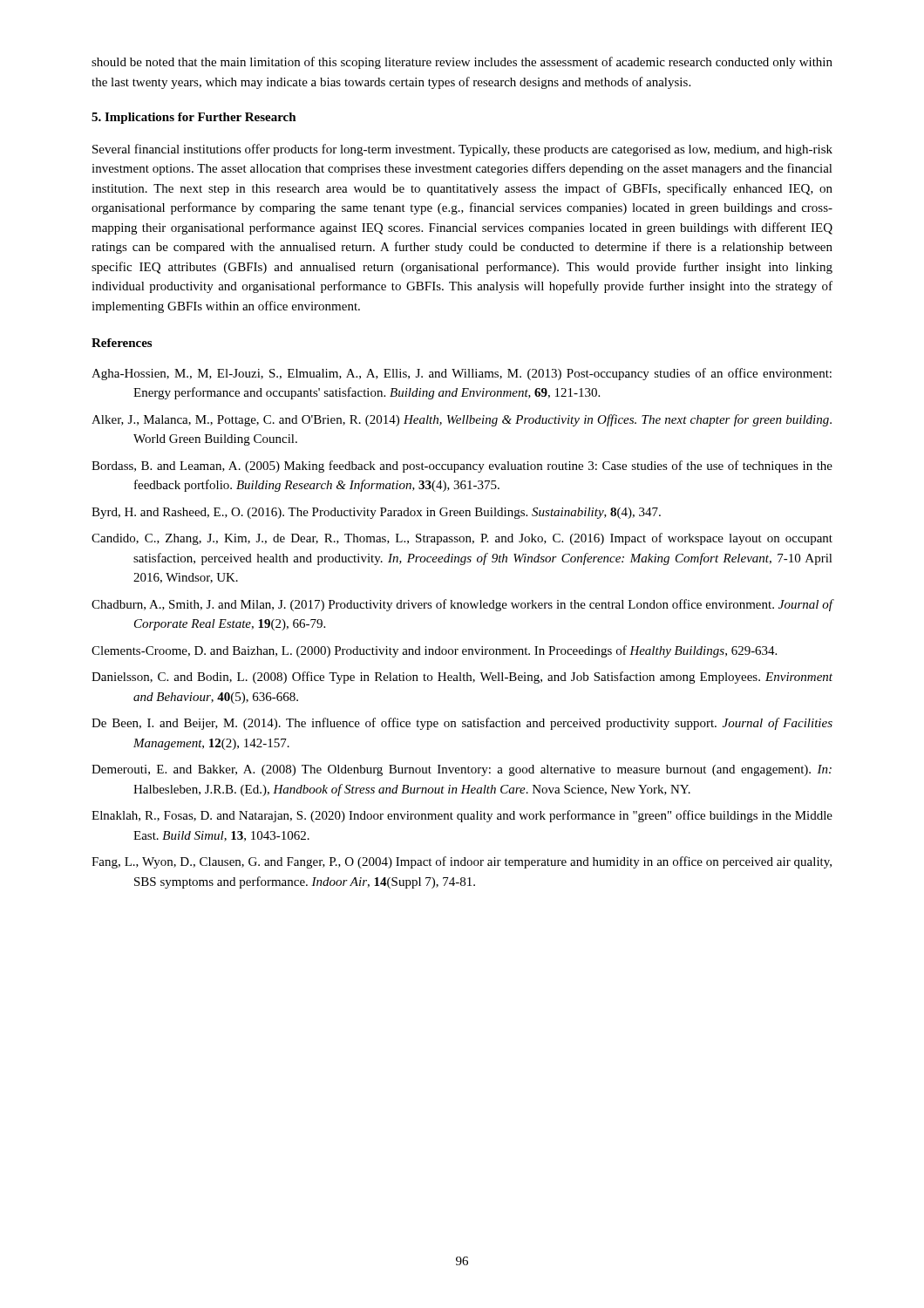Point to the passage starting "Chadburn, A., Smith,"
The image size is (924, 1308).
point(462,614)
